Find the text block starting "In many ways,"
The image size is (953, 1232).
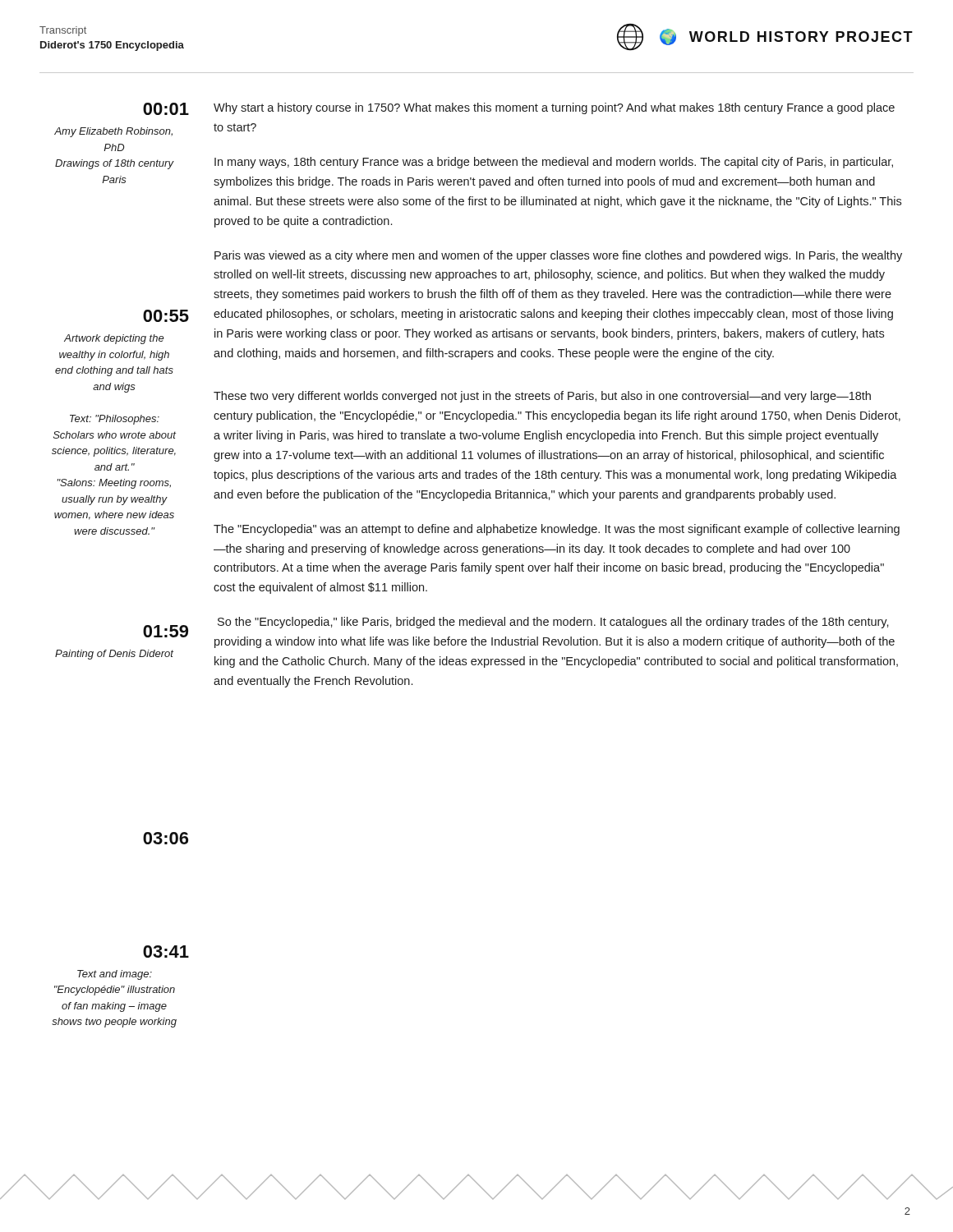click(559, 192)
